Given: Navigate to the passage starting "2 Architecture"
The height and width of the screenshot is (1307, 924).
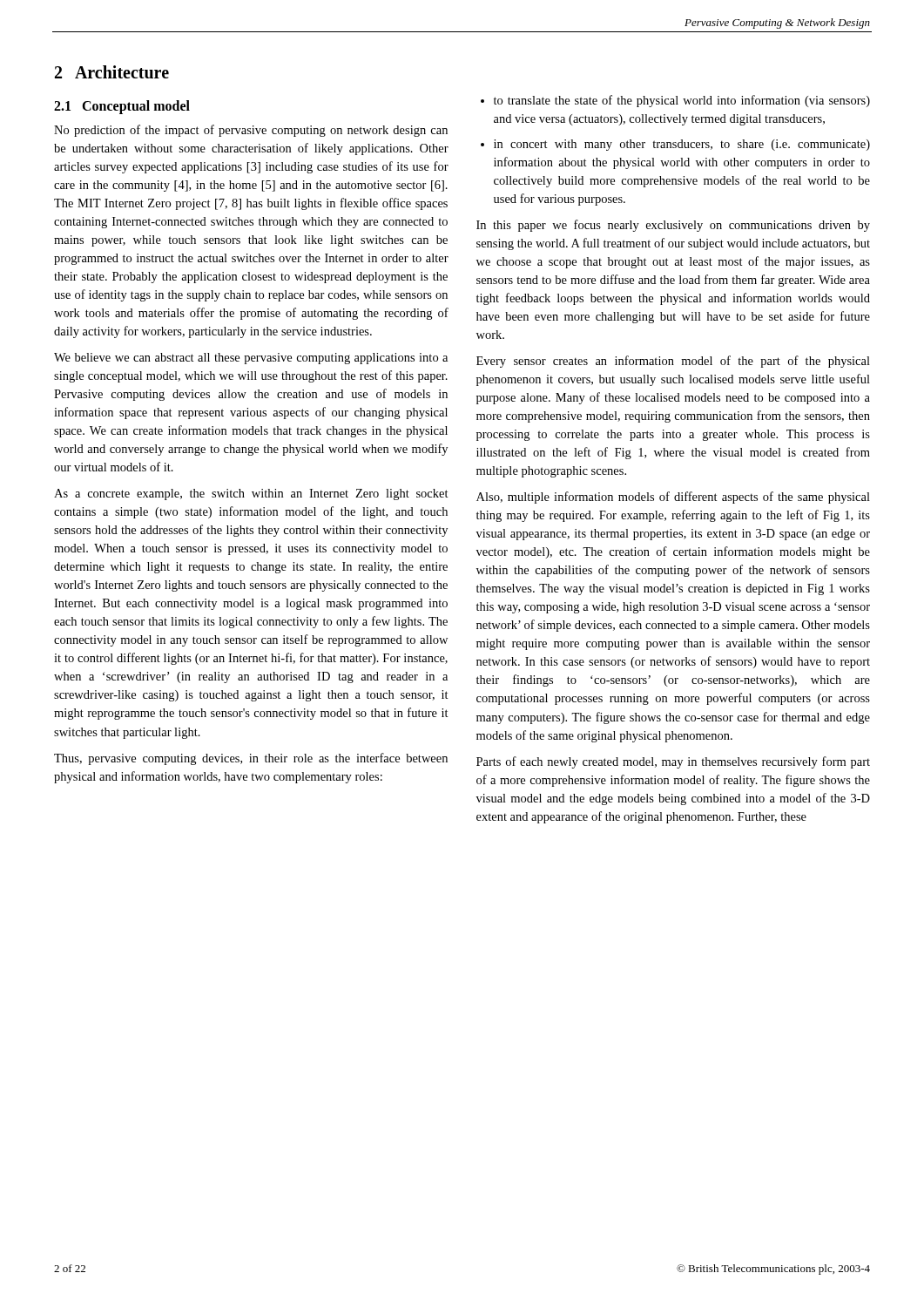Looking at the screenshot, I should click(x=112, y=72).
